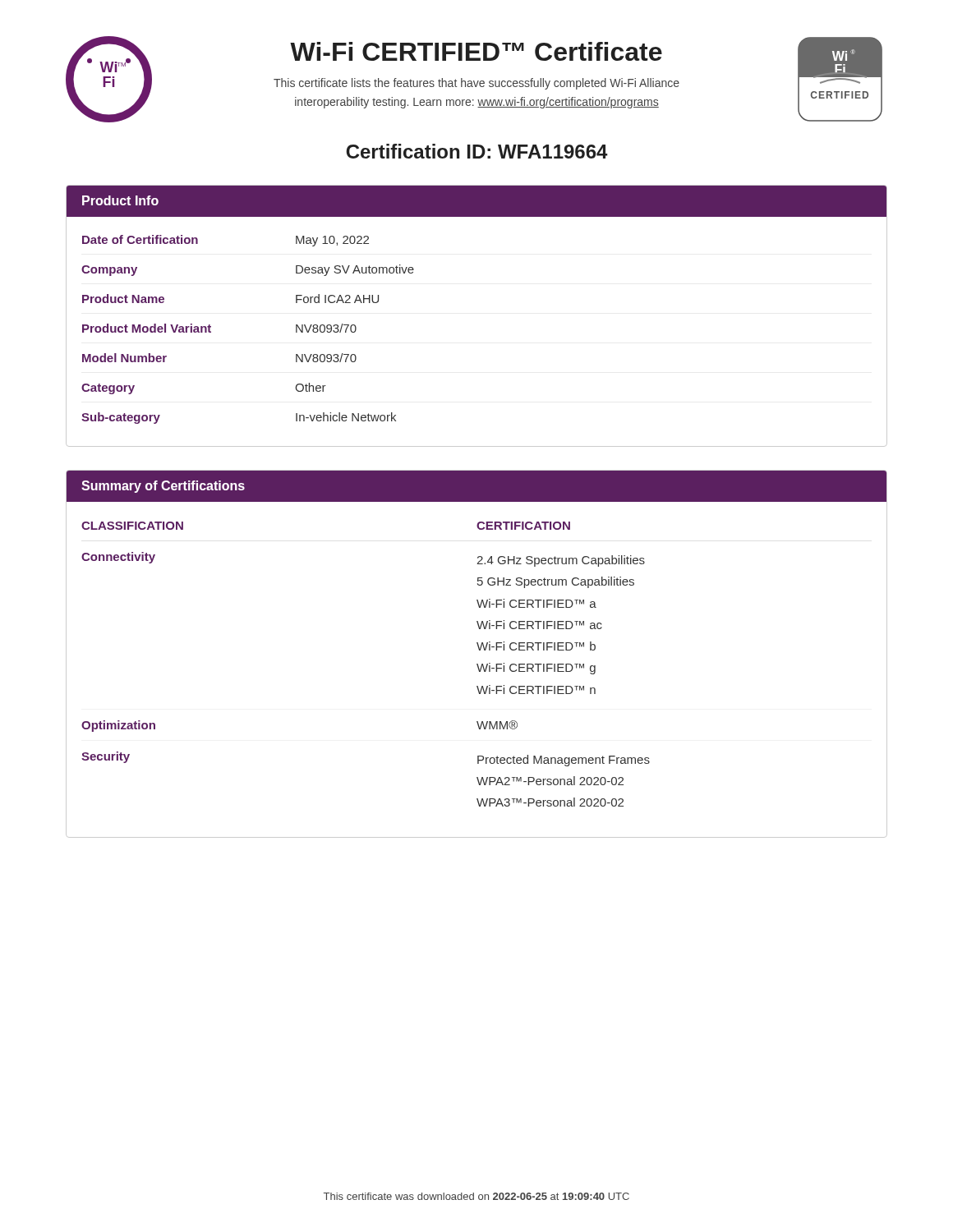Point to the region starting "This certificate lists the features that have successfully"
The height and width of the screenshot is (1232, 953).
point(476,93)
